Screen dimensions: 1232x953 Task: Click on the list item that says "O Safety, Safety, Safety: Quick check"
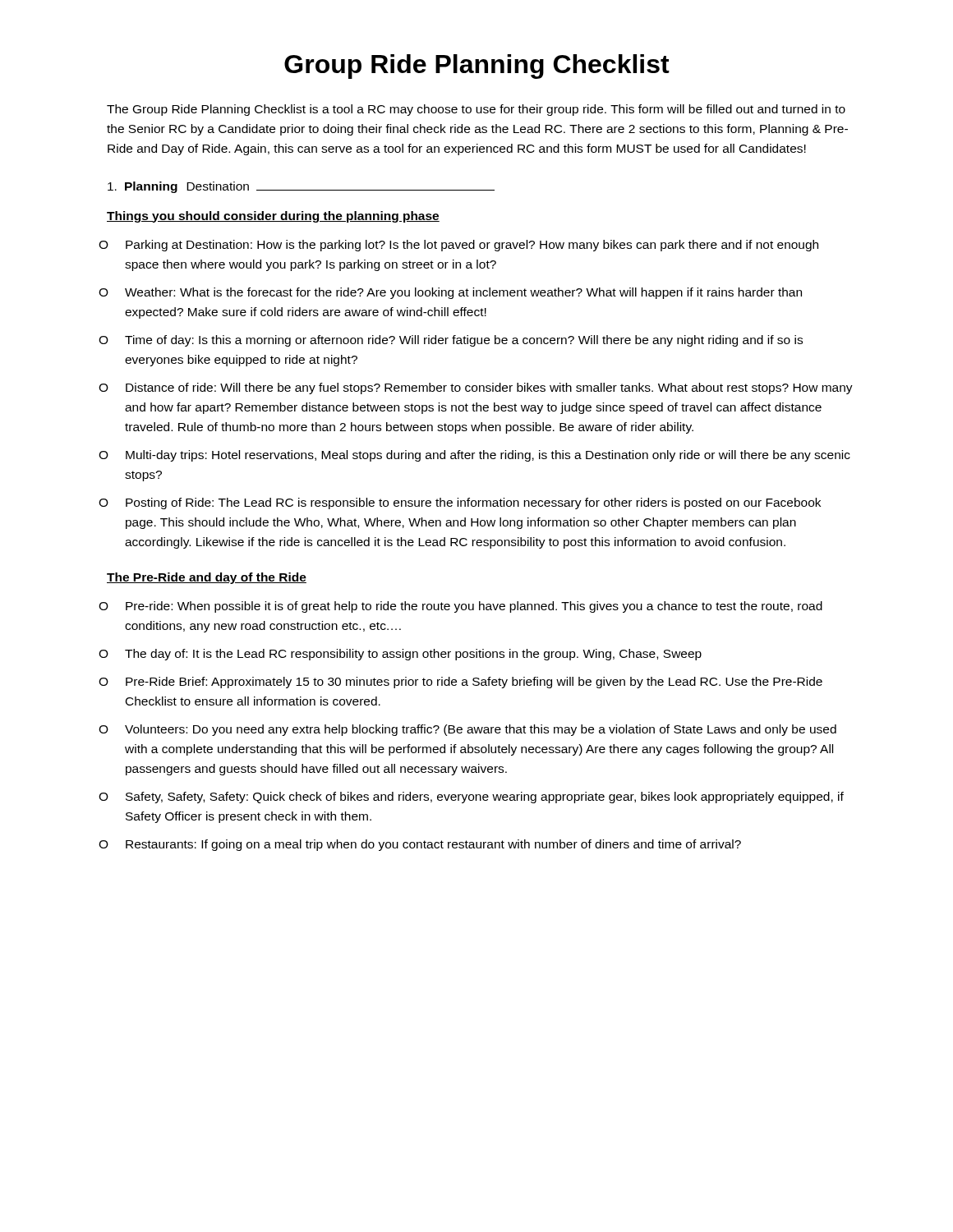pos(468,806)
